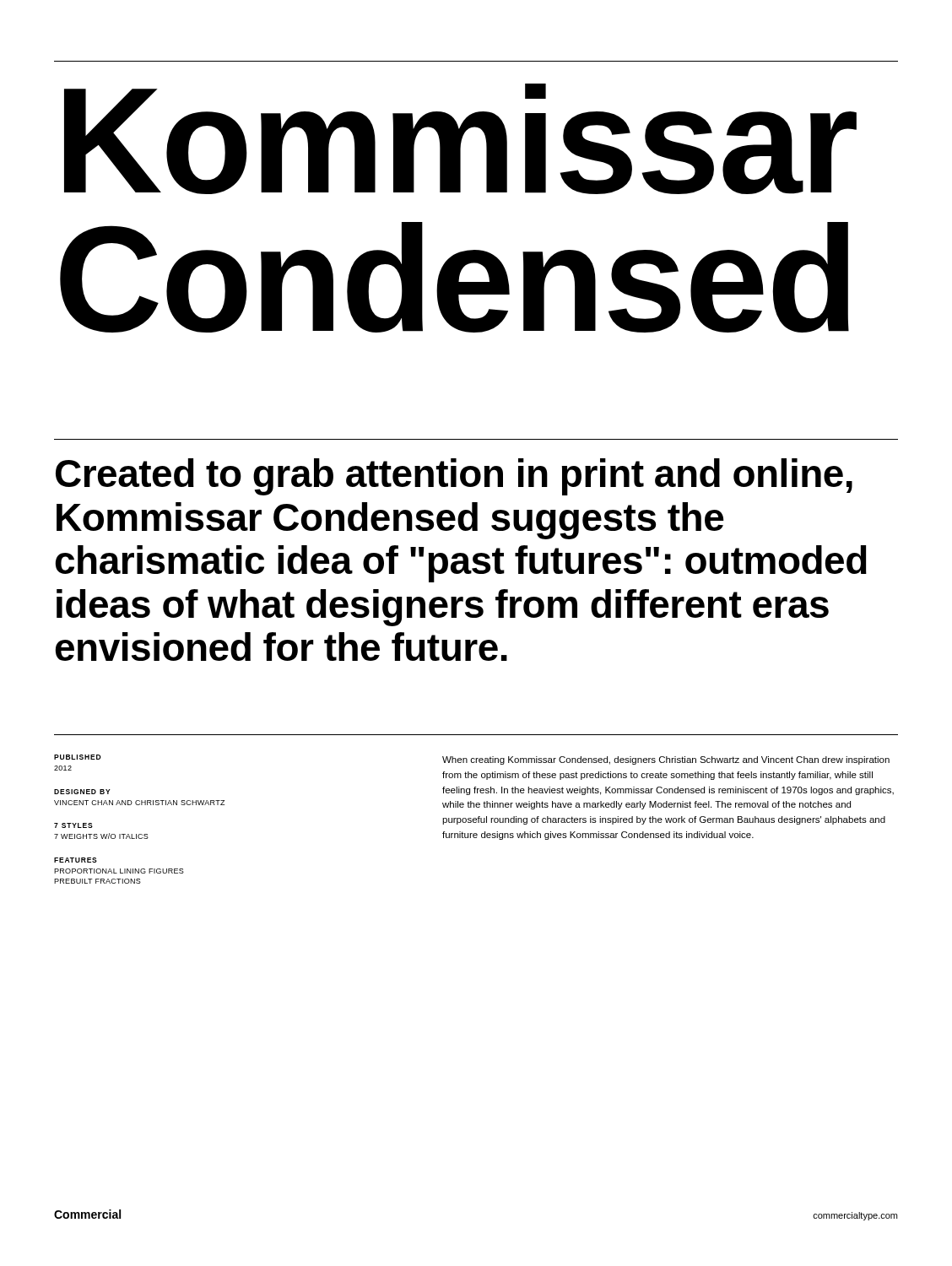Select the text block containing "Designed by Vincent Chan"
Image resolution: width=952 pixels, height=1266 pixels.
point(172,797)
